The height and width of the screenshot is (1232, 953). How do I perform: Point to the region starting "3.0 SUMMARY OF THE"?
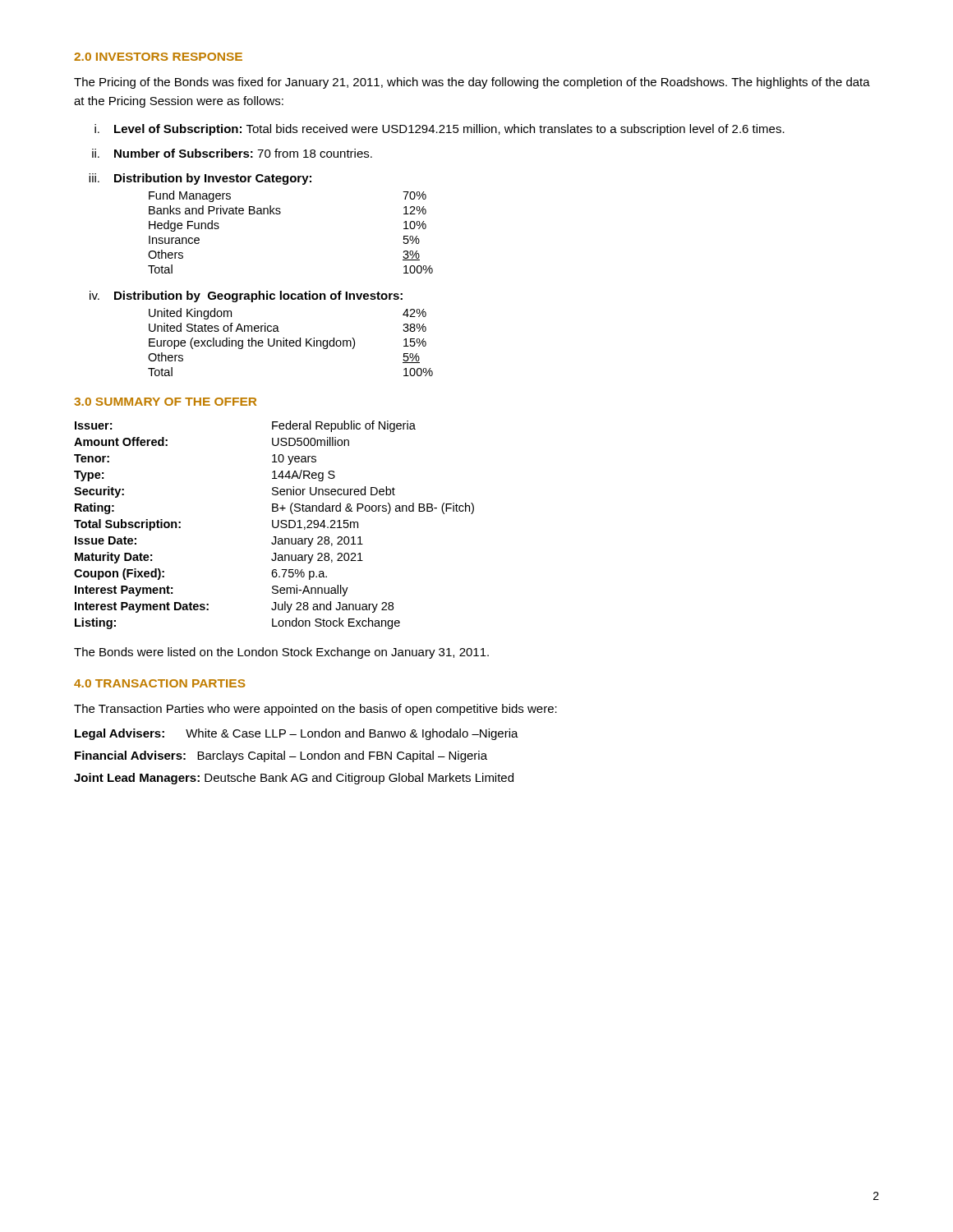[166, 401]
